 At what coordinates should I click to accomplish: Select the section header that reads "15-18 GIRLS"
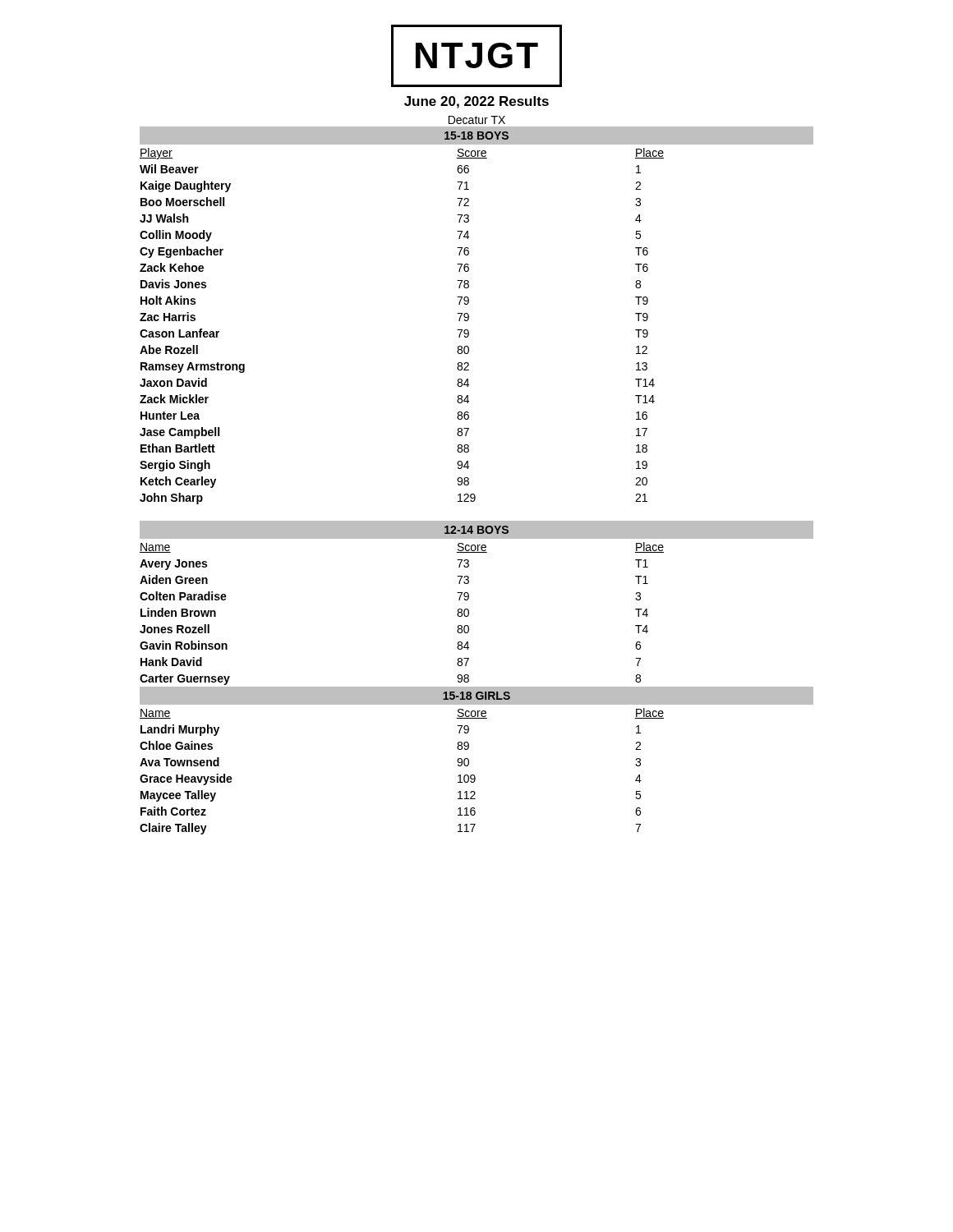[476, 696]
